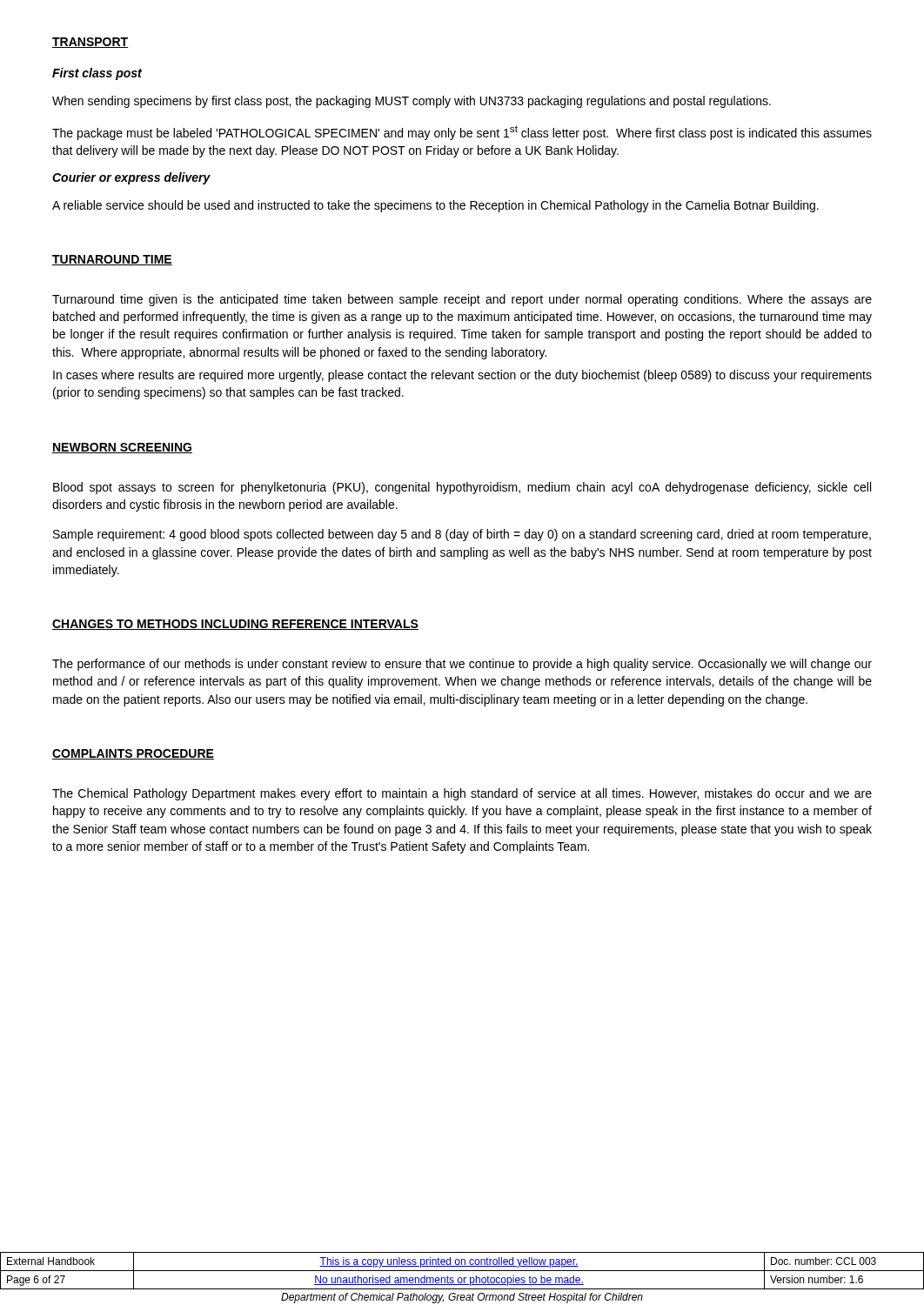Locate the table with the text "Page 6 of 27"
924x1305 pixels.
pos(462,1271)
